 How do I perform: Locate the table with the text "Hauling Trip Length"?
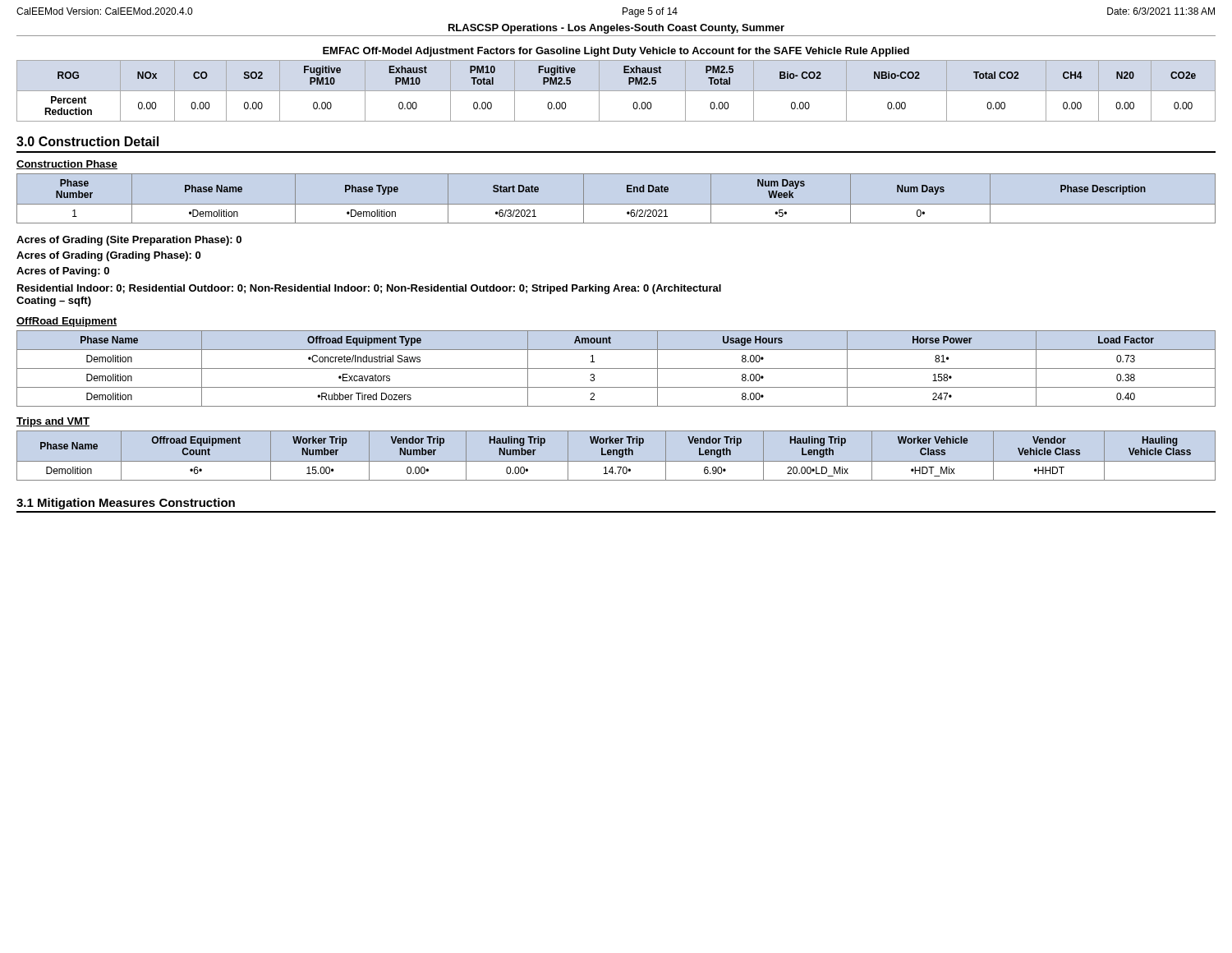(616, 456)
